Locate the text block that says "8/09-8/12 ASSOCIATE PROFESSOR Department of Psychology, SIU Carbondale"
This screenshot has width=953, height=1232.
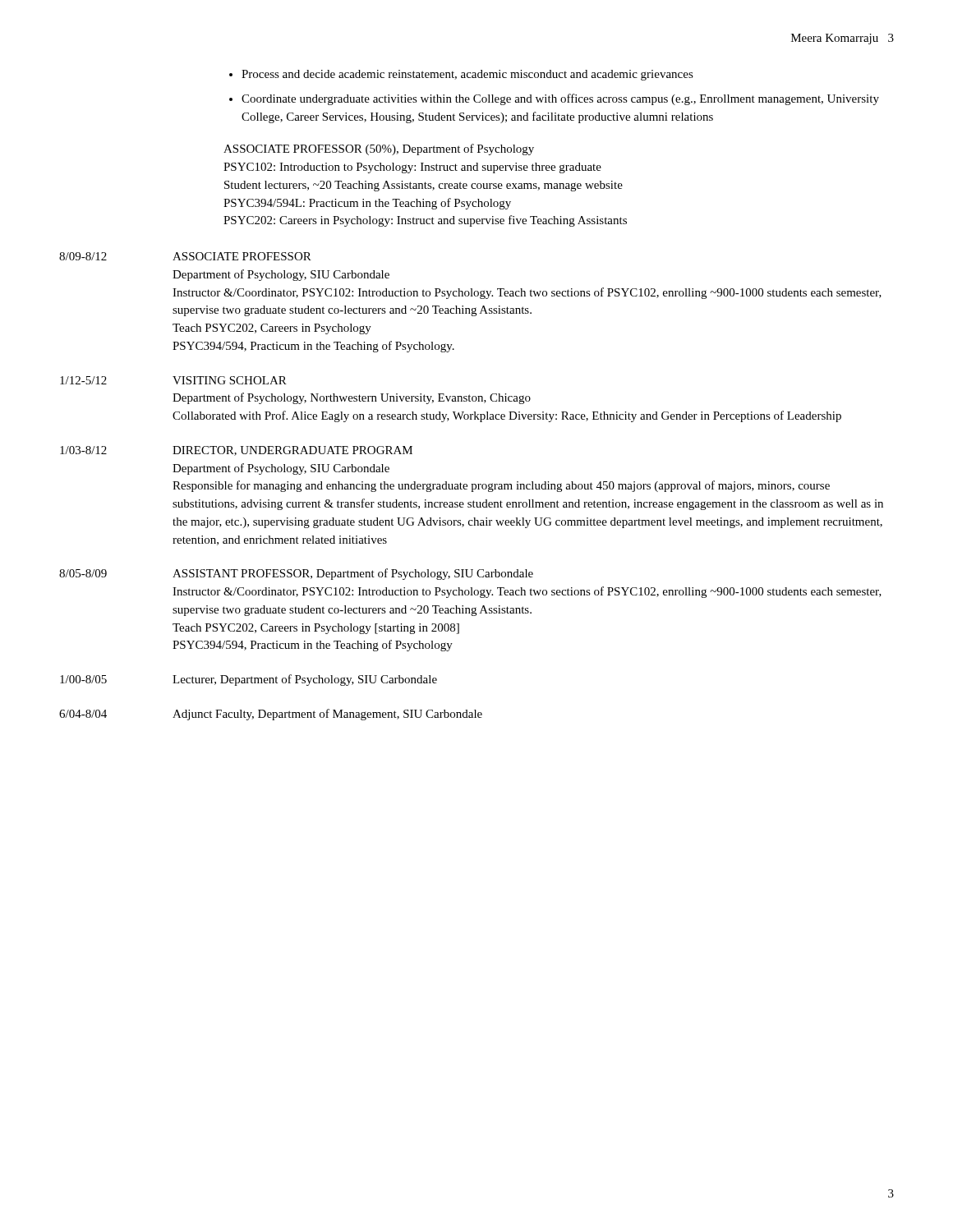[x=476, y=302]
